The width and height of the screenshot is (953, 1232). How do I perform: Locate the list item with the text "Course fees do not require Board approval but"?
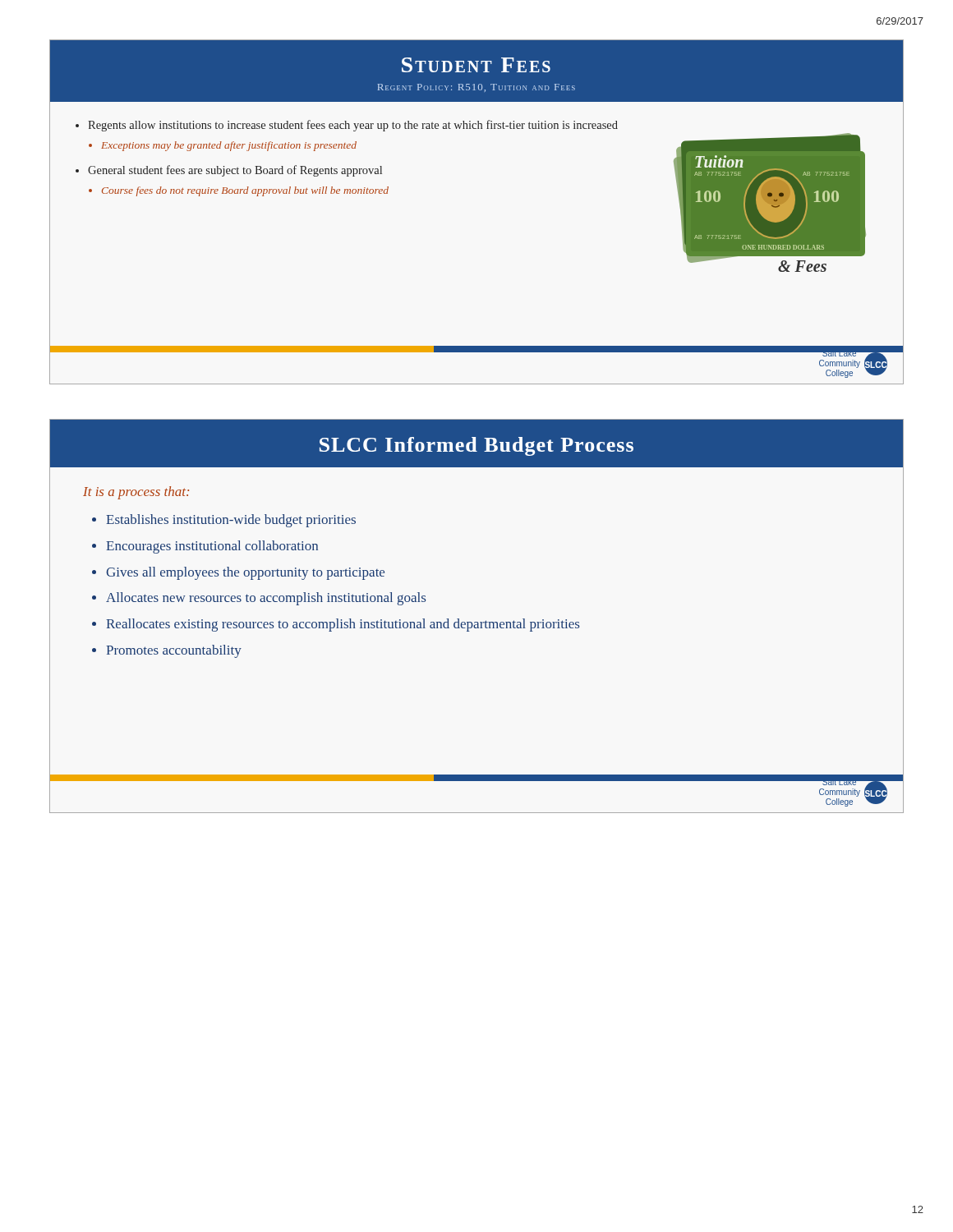coord(245,190)
